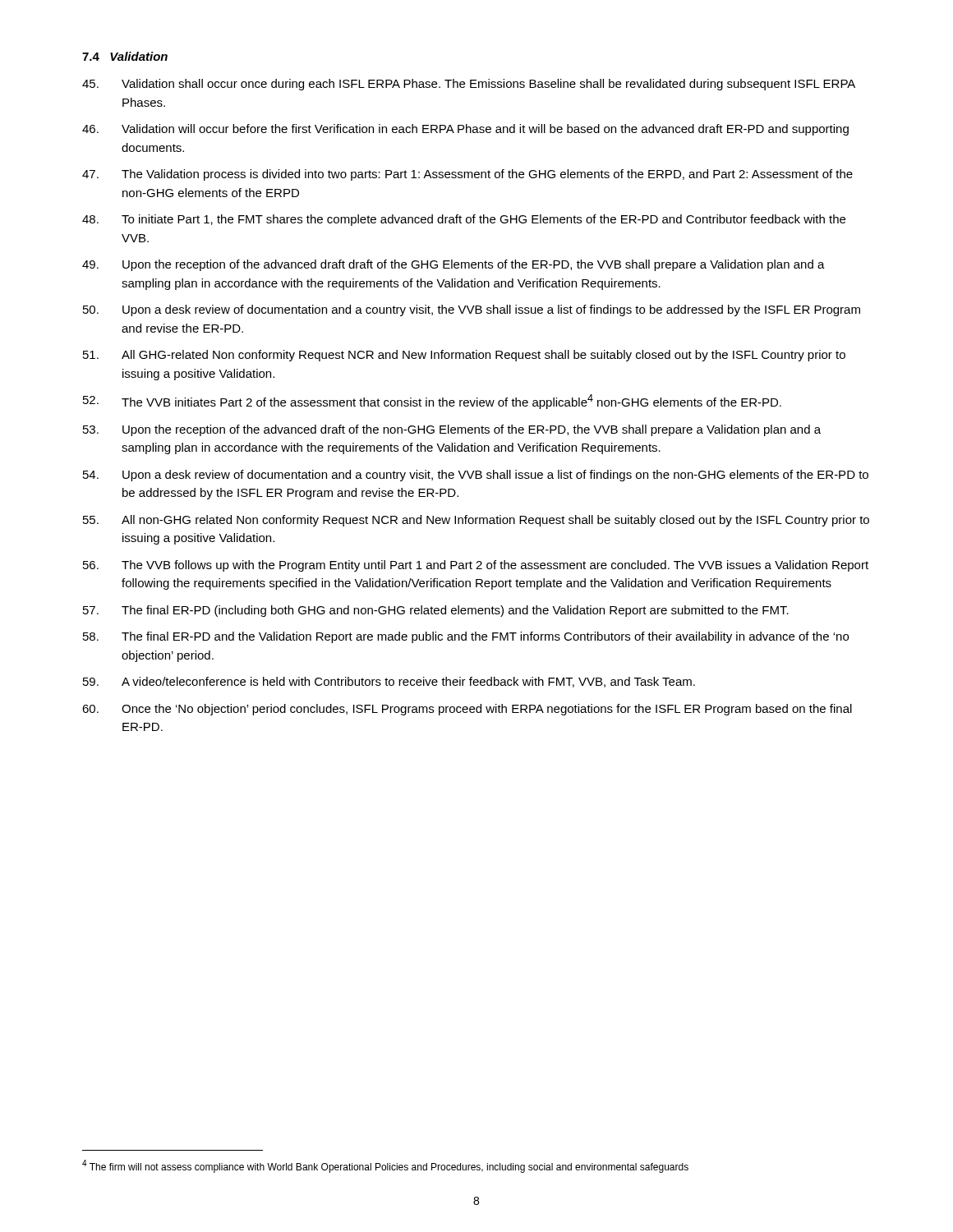Select the list item that reads "60. Once the ‘No objection’ period"

click(476, 718)
